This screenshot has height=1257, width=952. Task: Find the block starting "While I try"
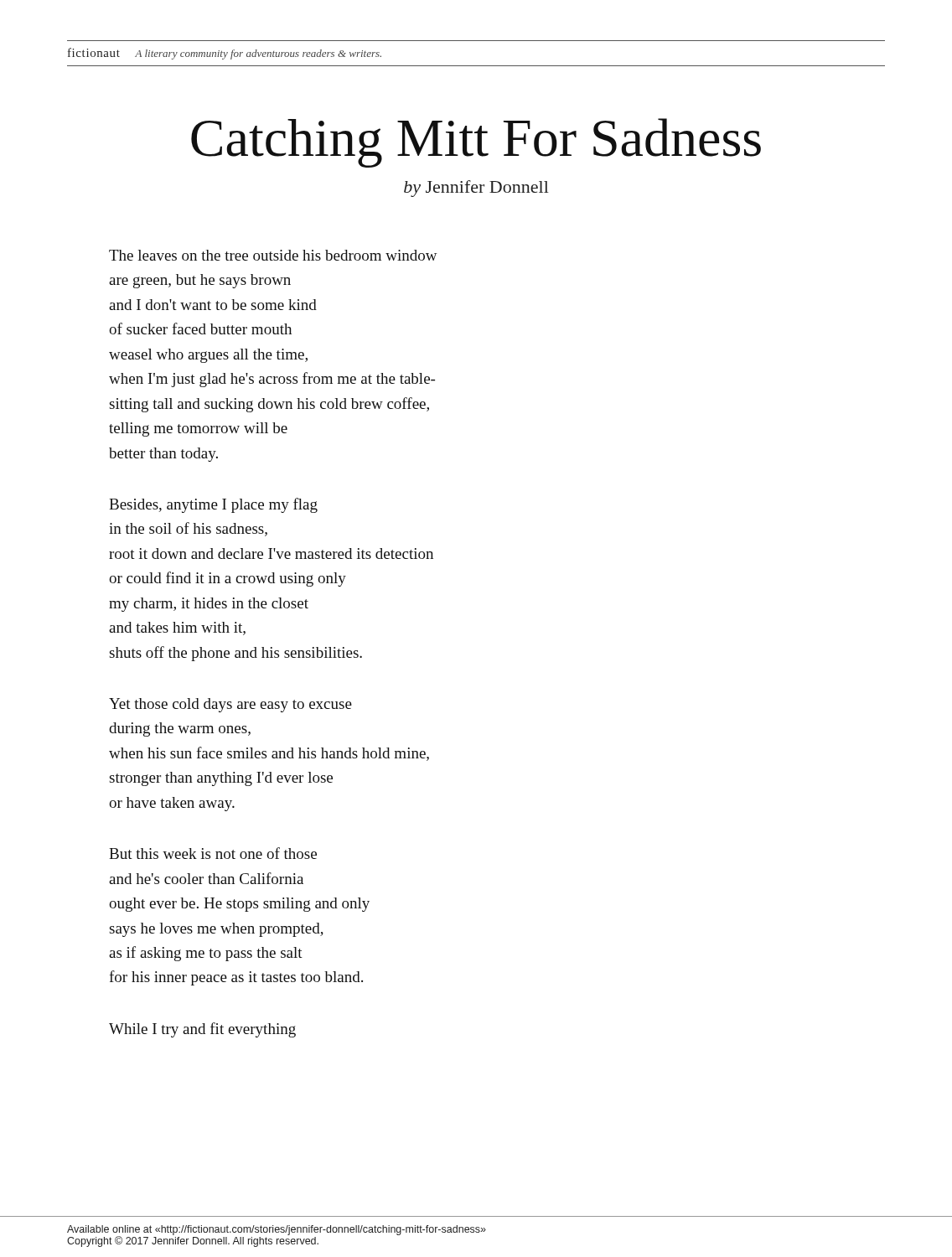(202, 1028)
